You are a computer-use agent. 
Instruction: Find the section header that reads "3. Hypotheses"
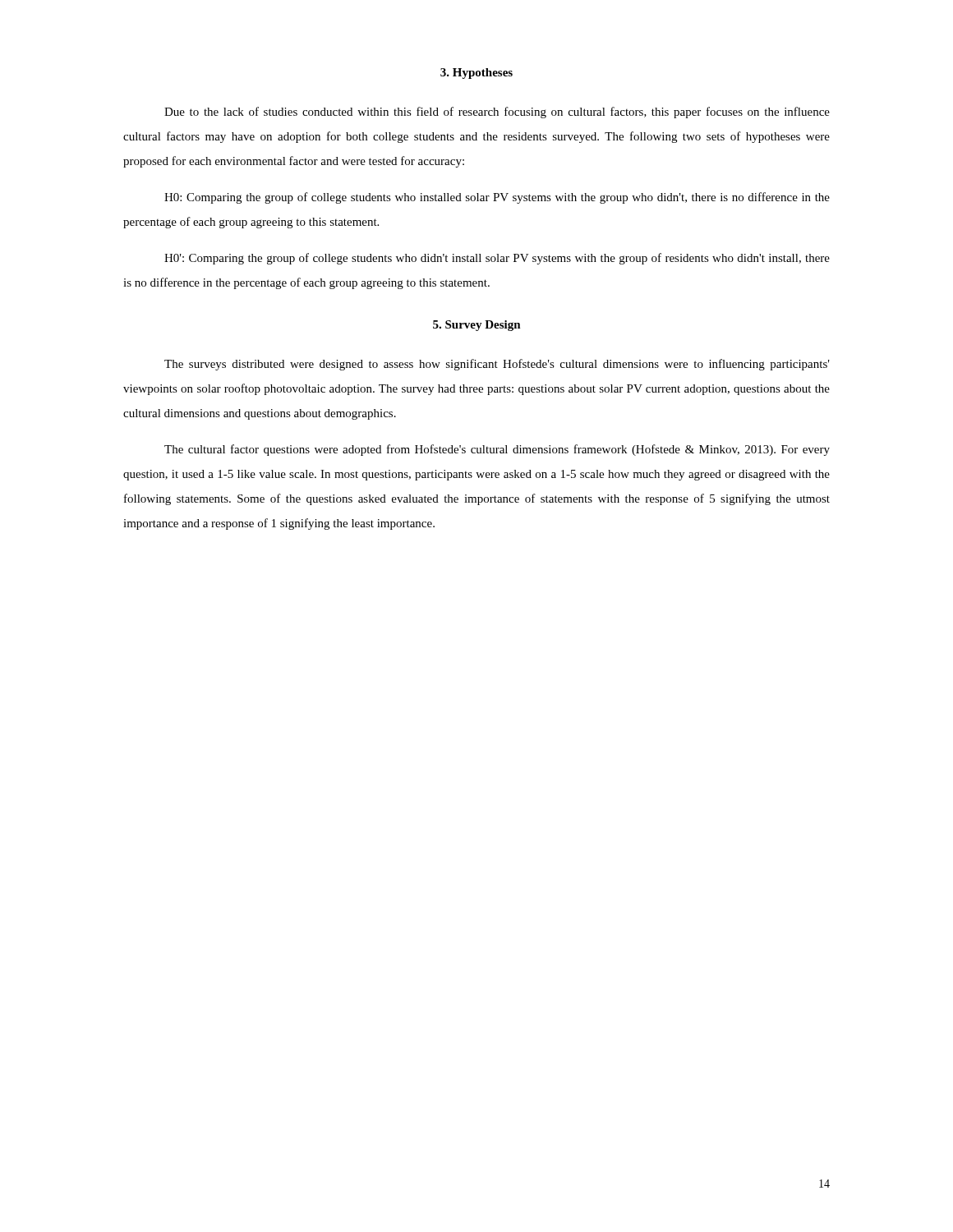[476, 72]
